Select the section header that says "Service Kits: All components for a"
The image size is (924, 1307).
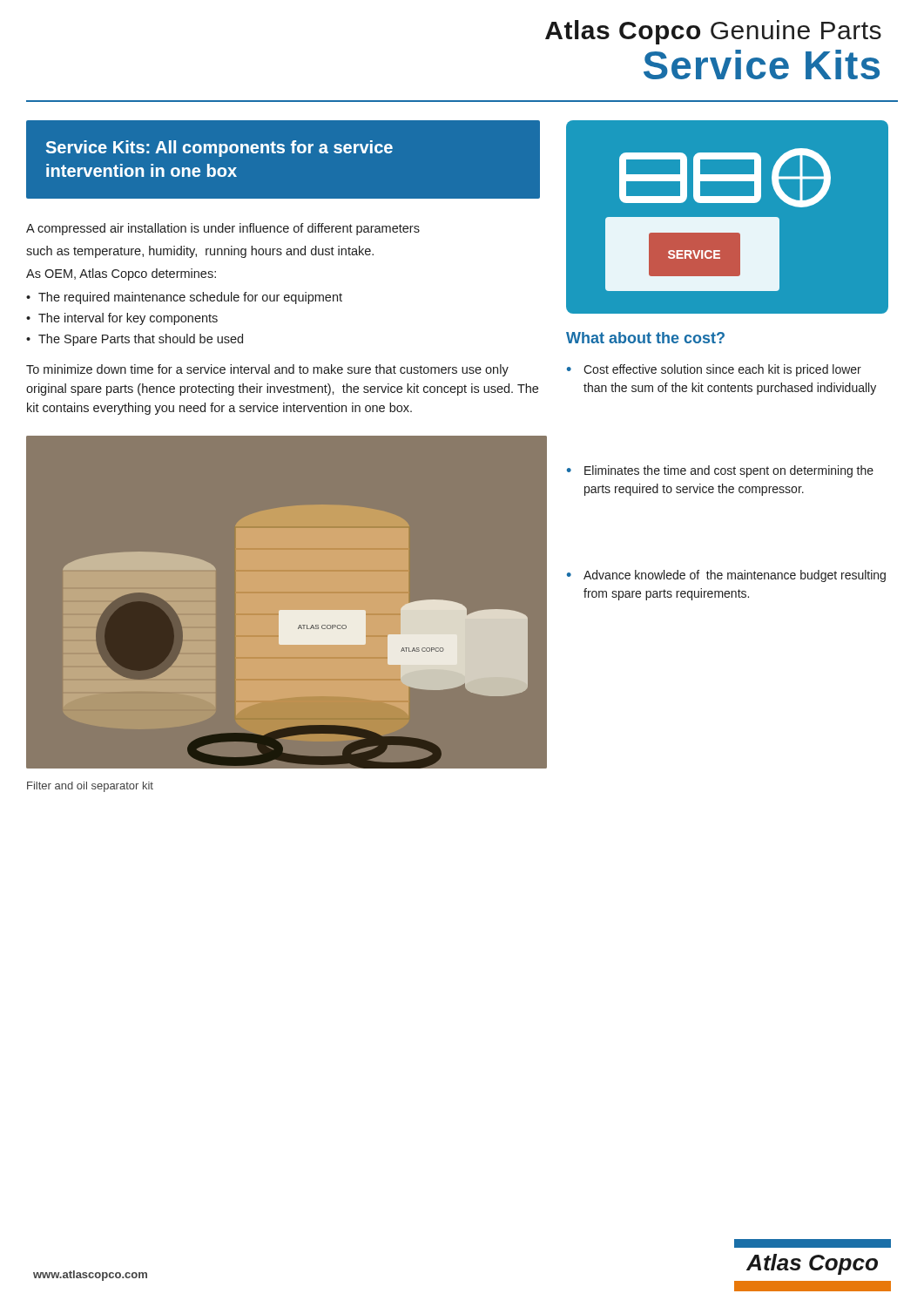(283, 159)
